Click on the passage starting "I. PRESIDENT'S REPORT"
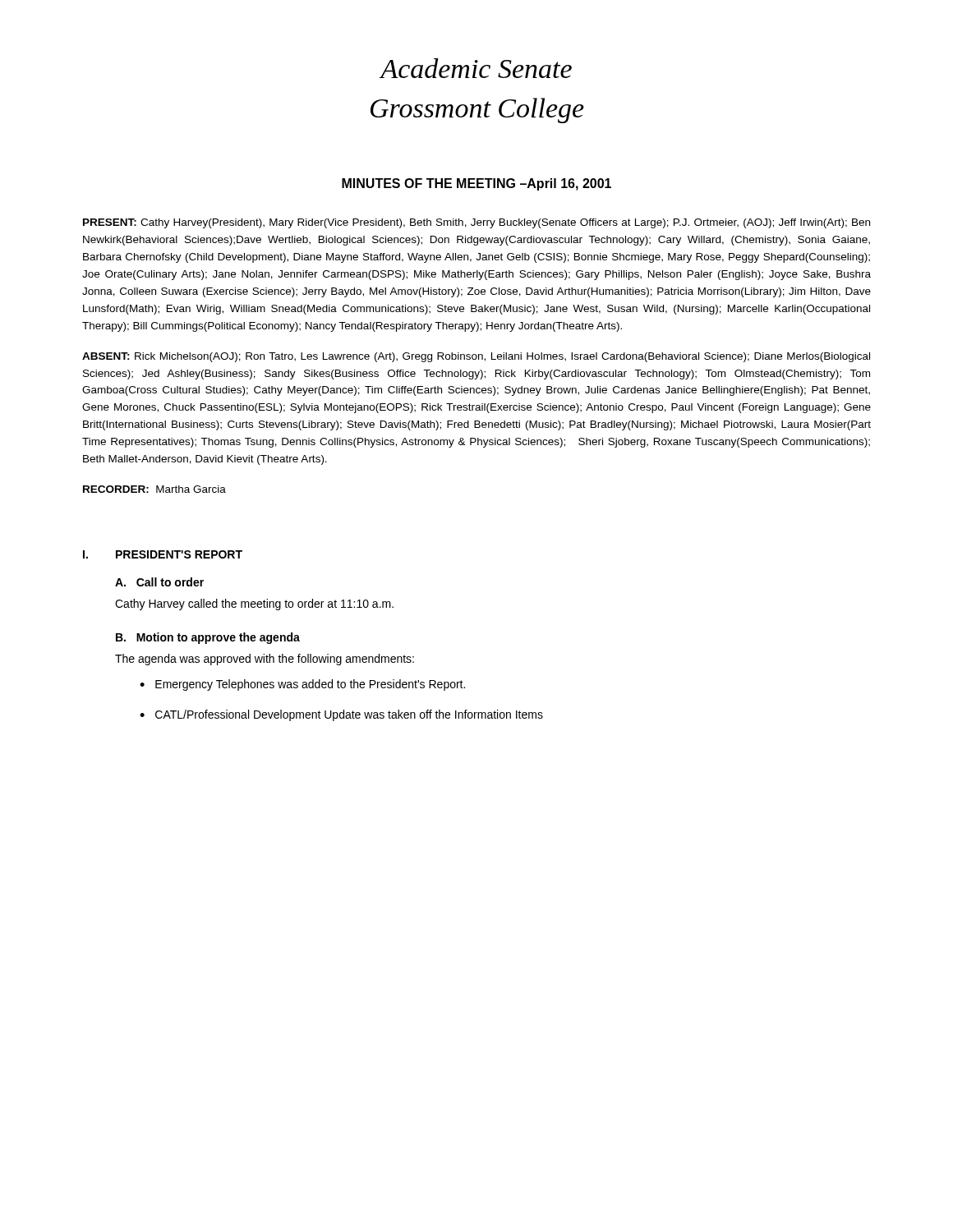The height and width of the screenshot is (1232, 953). tap(162, 554)
